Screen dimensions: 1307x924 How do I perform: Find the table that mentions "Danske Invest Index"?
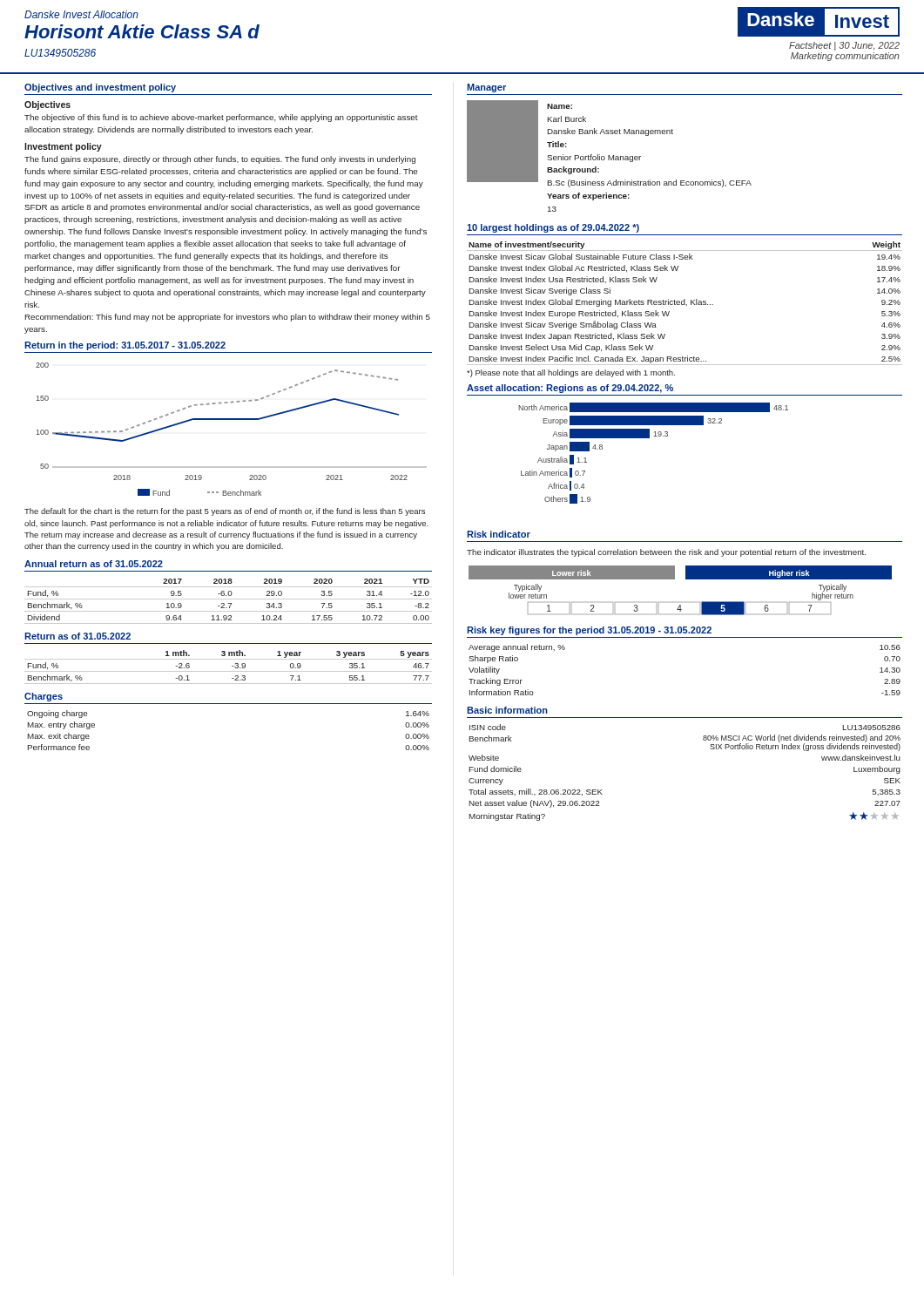point(684,302)
